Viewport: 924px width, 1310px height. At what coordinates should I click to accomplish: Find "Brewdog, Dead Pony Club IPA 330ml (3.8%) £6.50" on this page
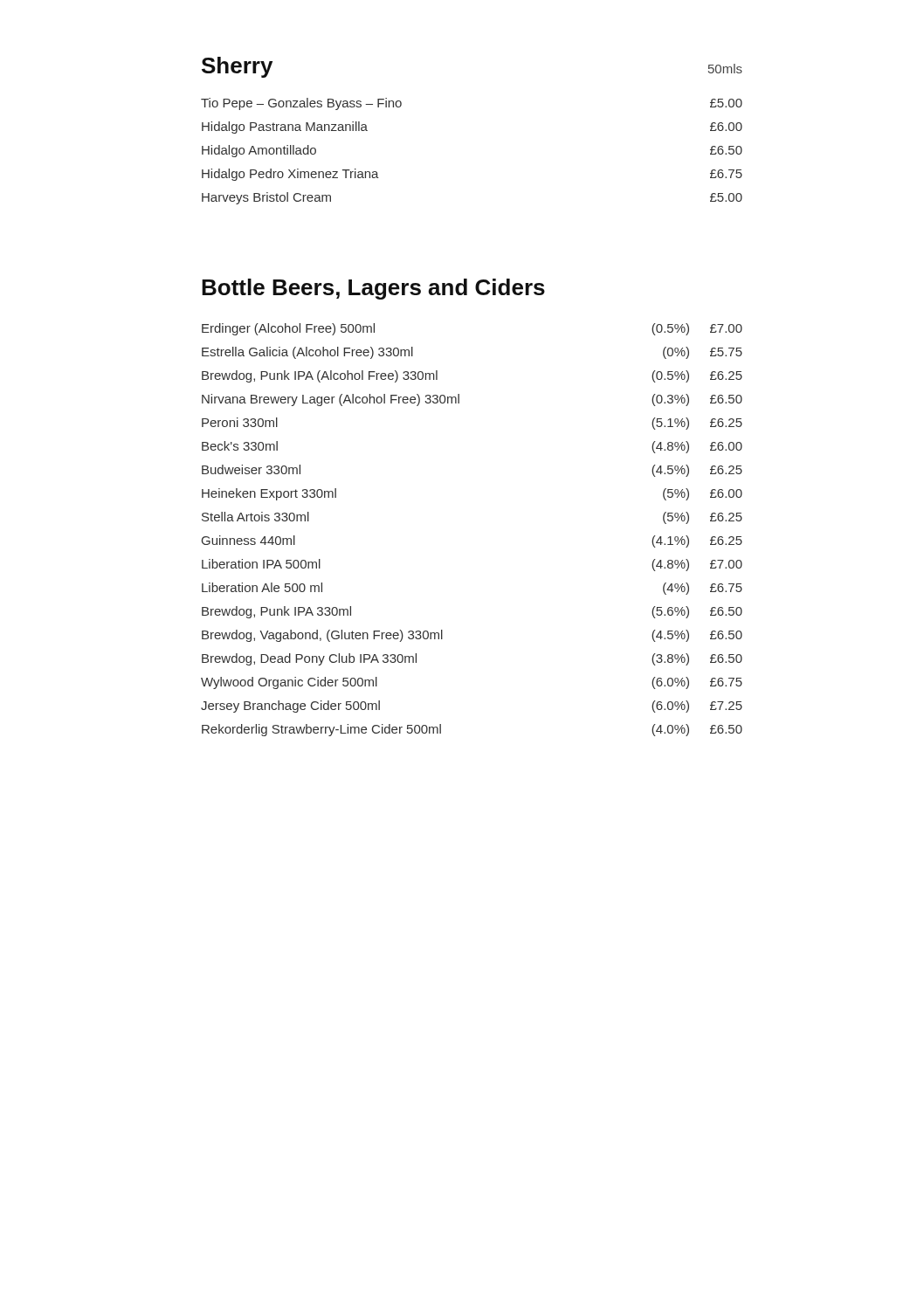305,659
